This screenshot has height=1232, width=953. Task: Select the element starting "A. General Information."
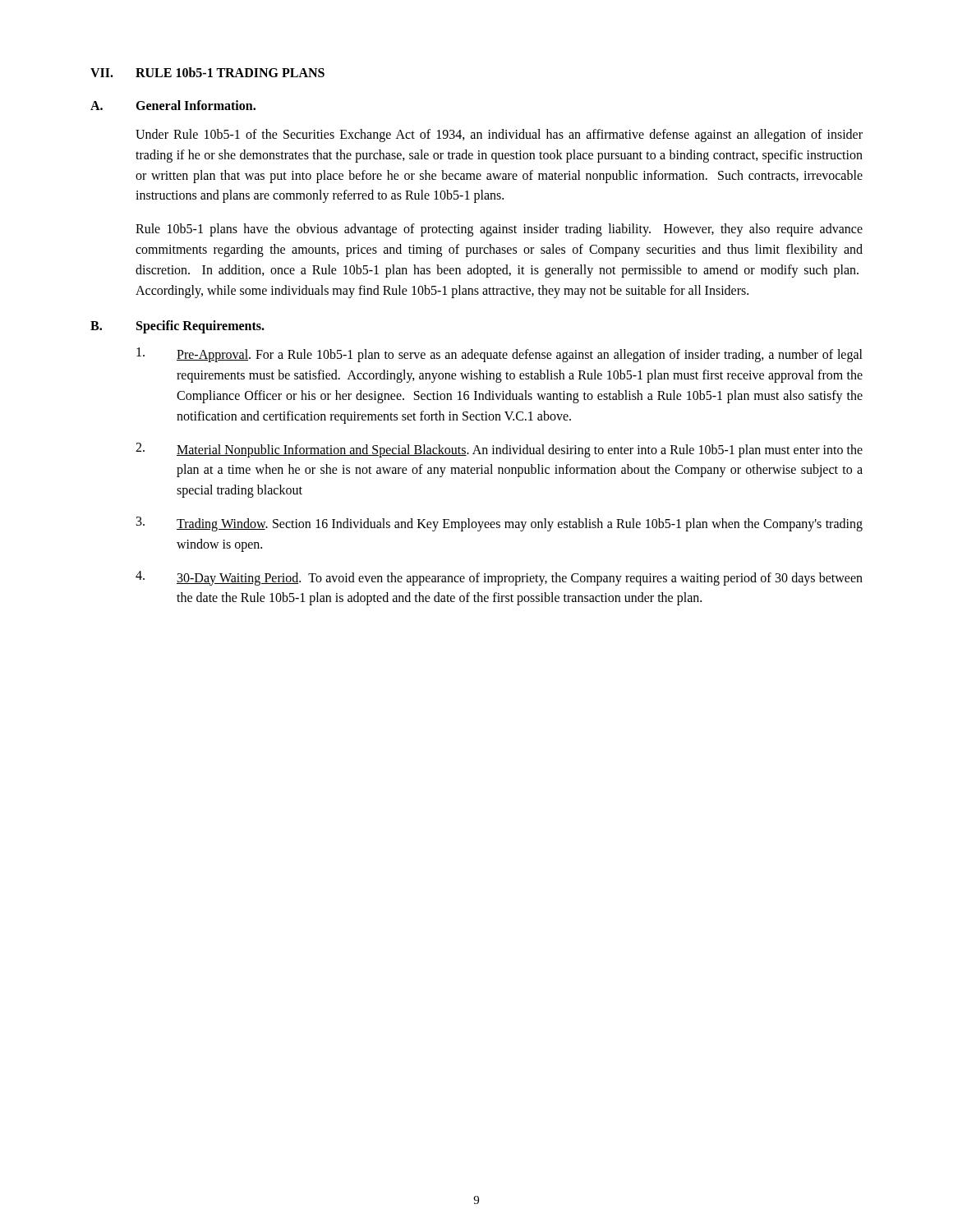point(173,106)
